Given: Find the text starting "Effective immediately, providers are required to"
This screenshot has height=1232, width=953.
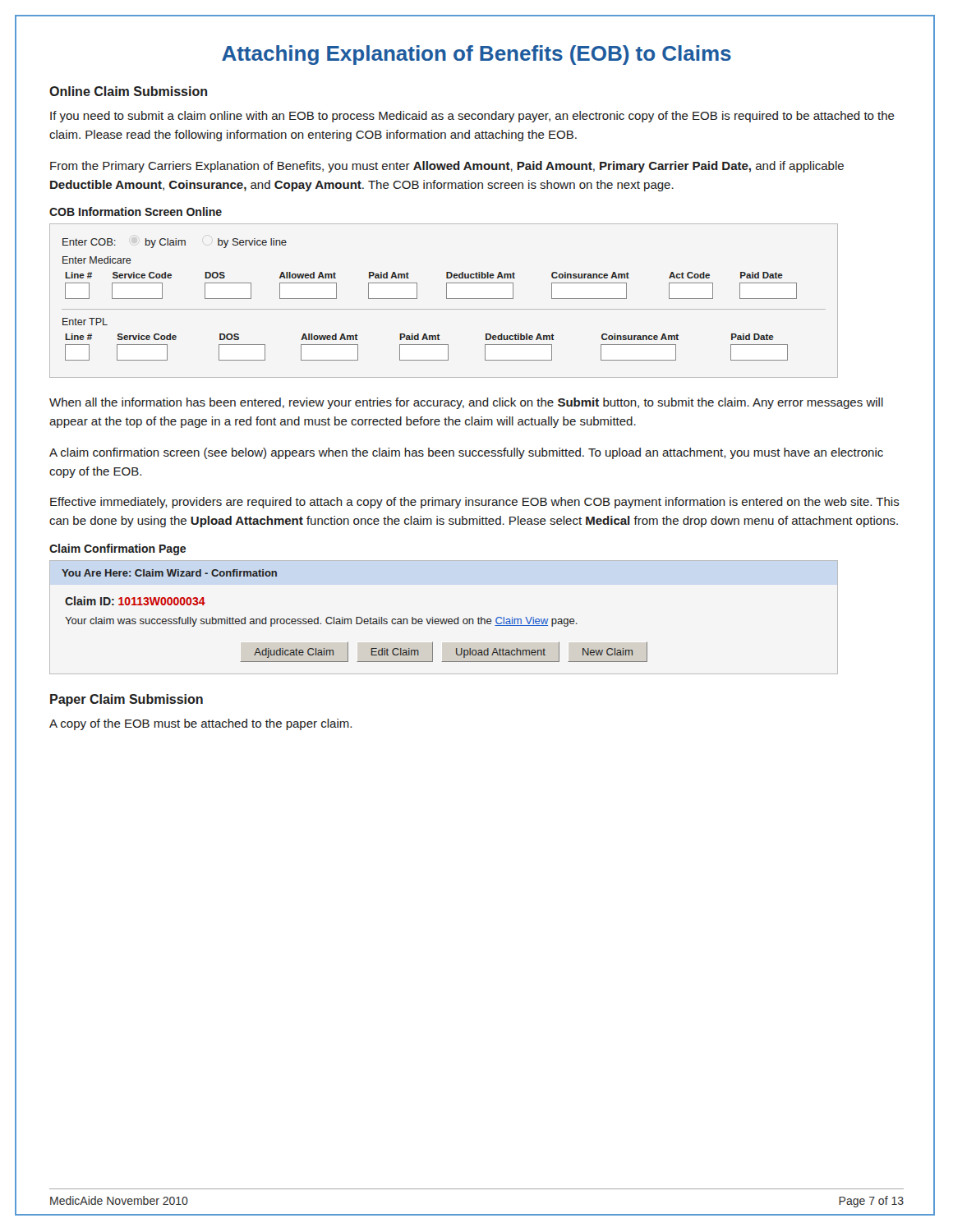Looking at the screenshot, I should click(x=474, y=511).
